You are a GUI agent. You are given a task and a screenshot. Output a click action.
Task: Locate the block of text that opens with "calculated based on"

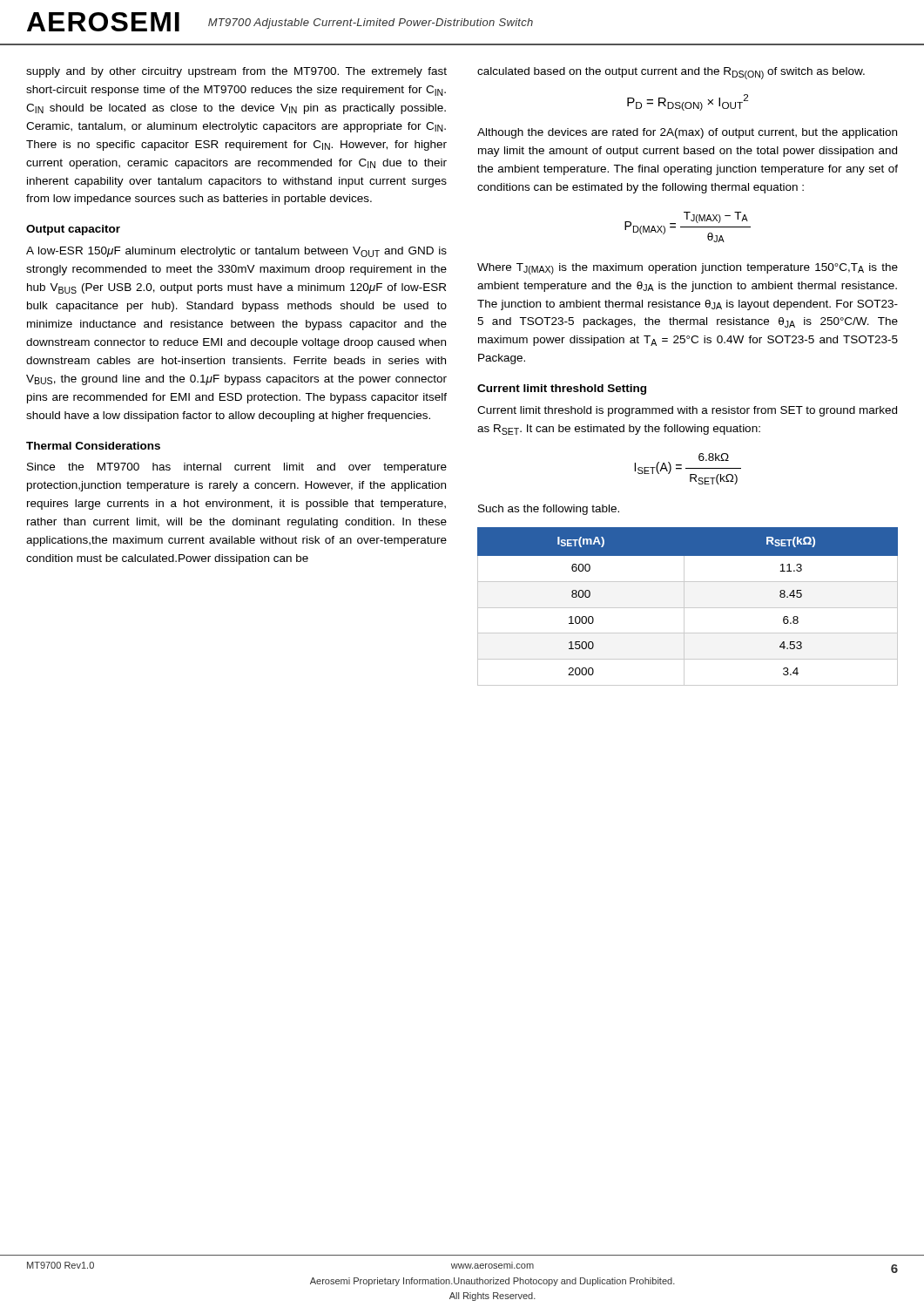point(688,72)
